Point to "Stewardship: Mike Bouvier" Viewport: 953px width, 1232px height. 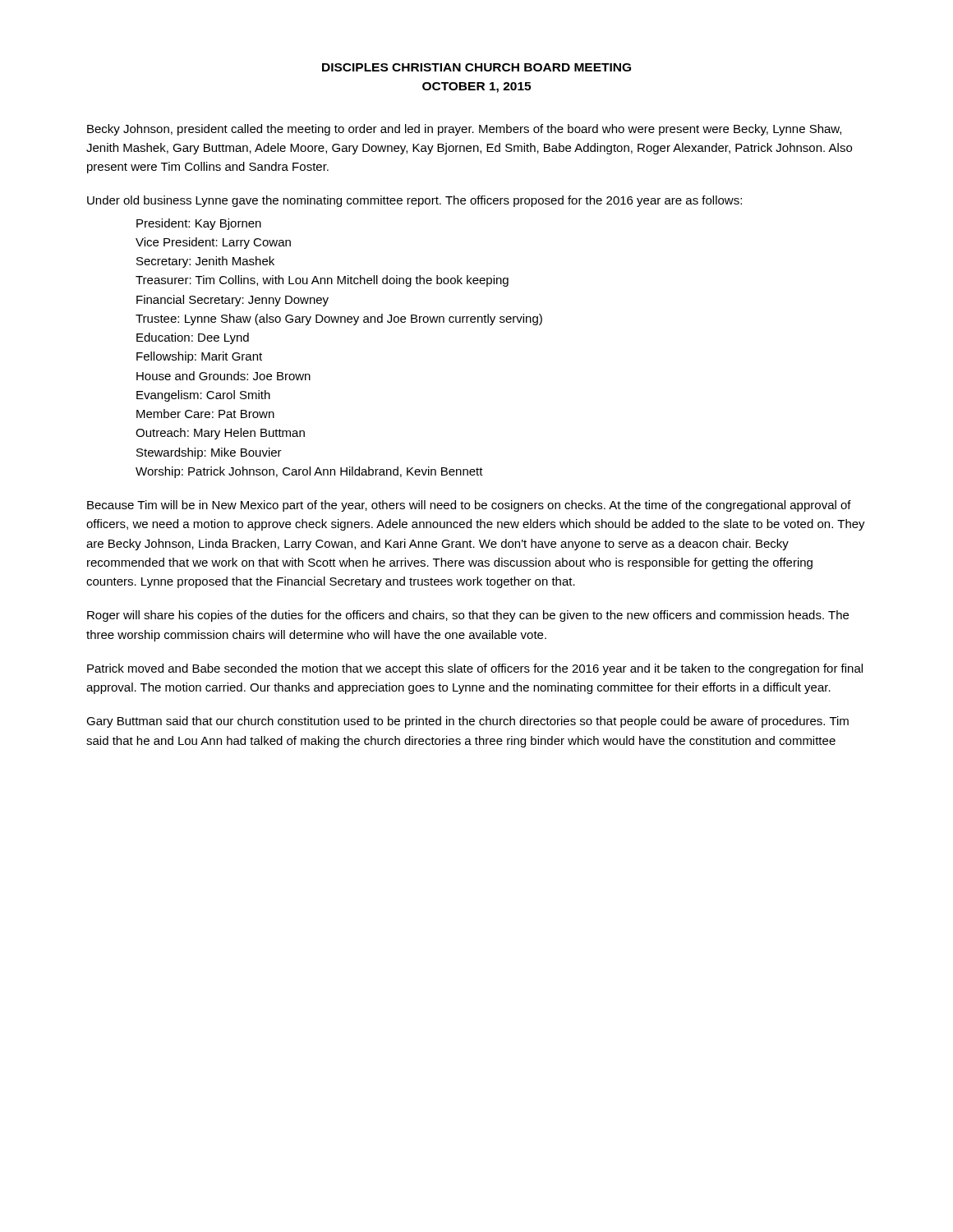click(x=208, y=452)
